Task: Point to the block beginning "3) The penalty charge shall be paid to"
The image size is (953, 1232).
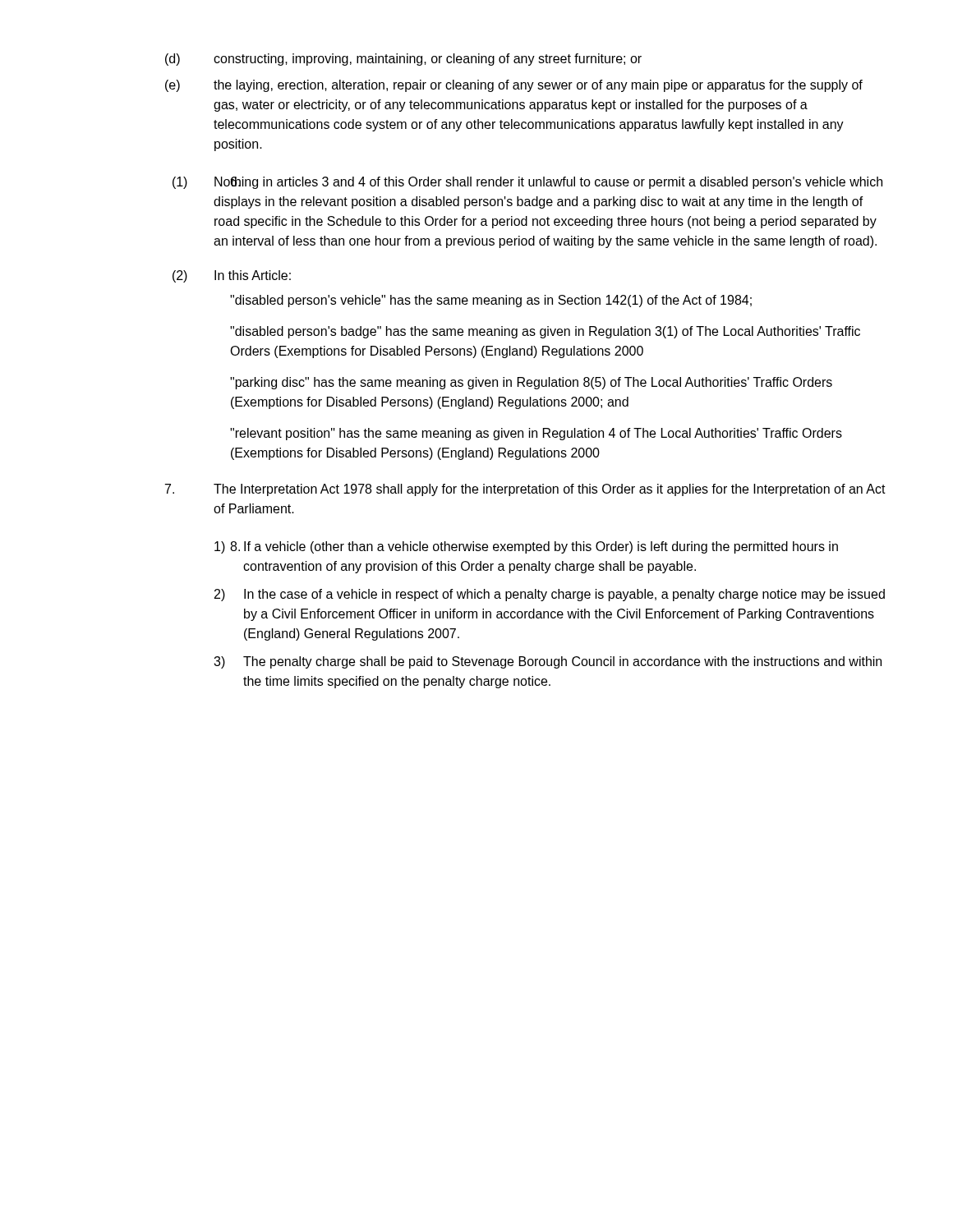Action: coord(550,672)
